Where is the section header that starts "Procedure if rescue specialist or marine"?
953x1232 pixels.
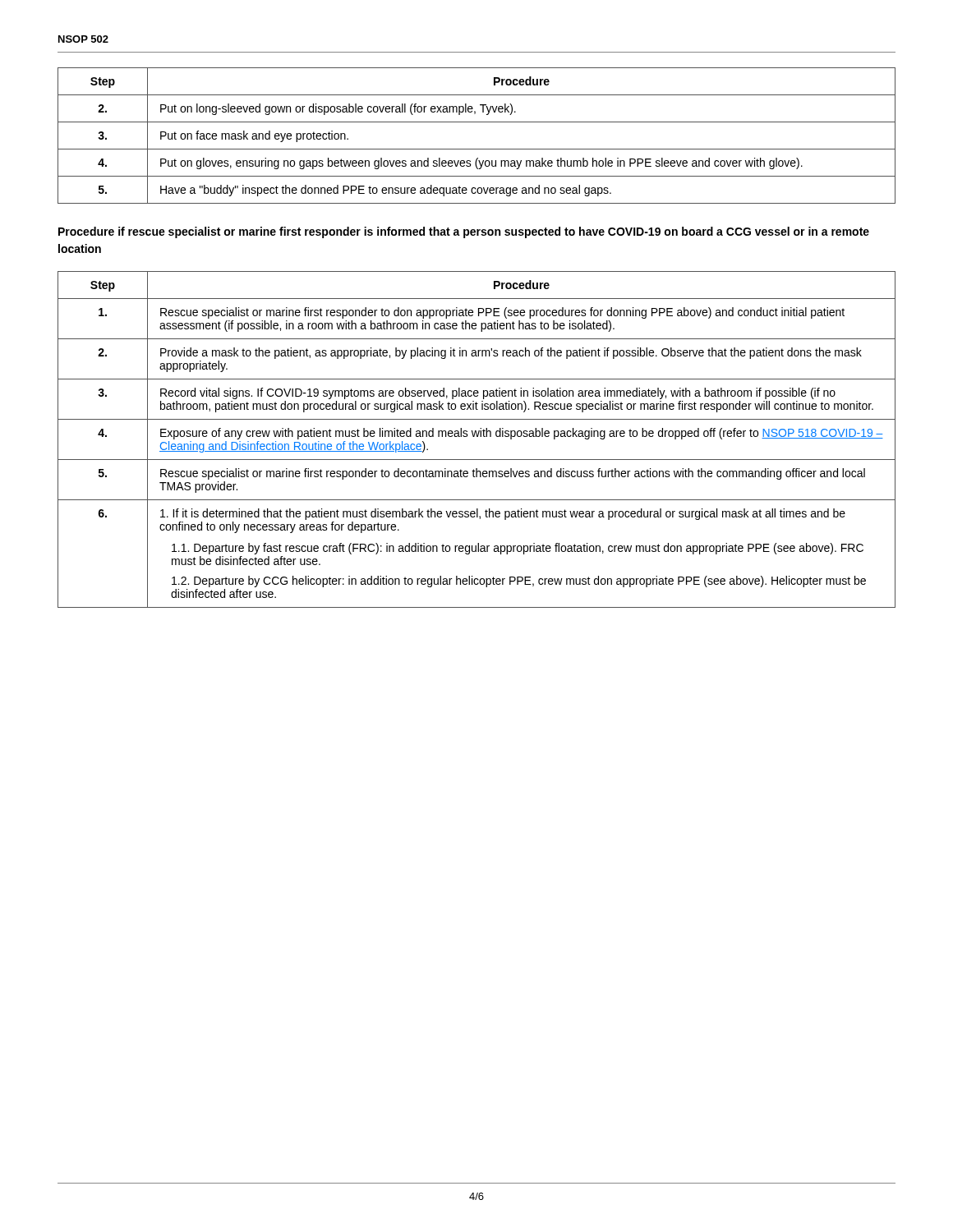tap(463, 240)
